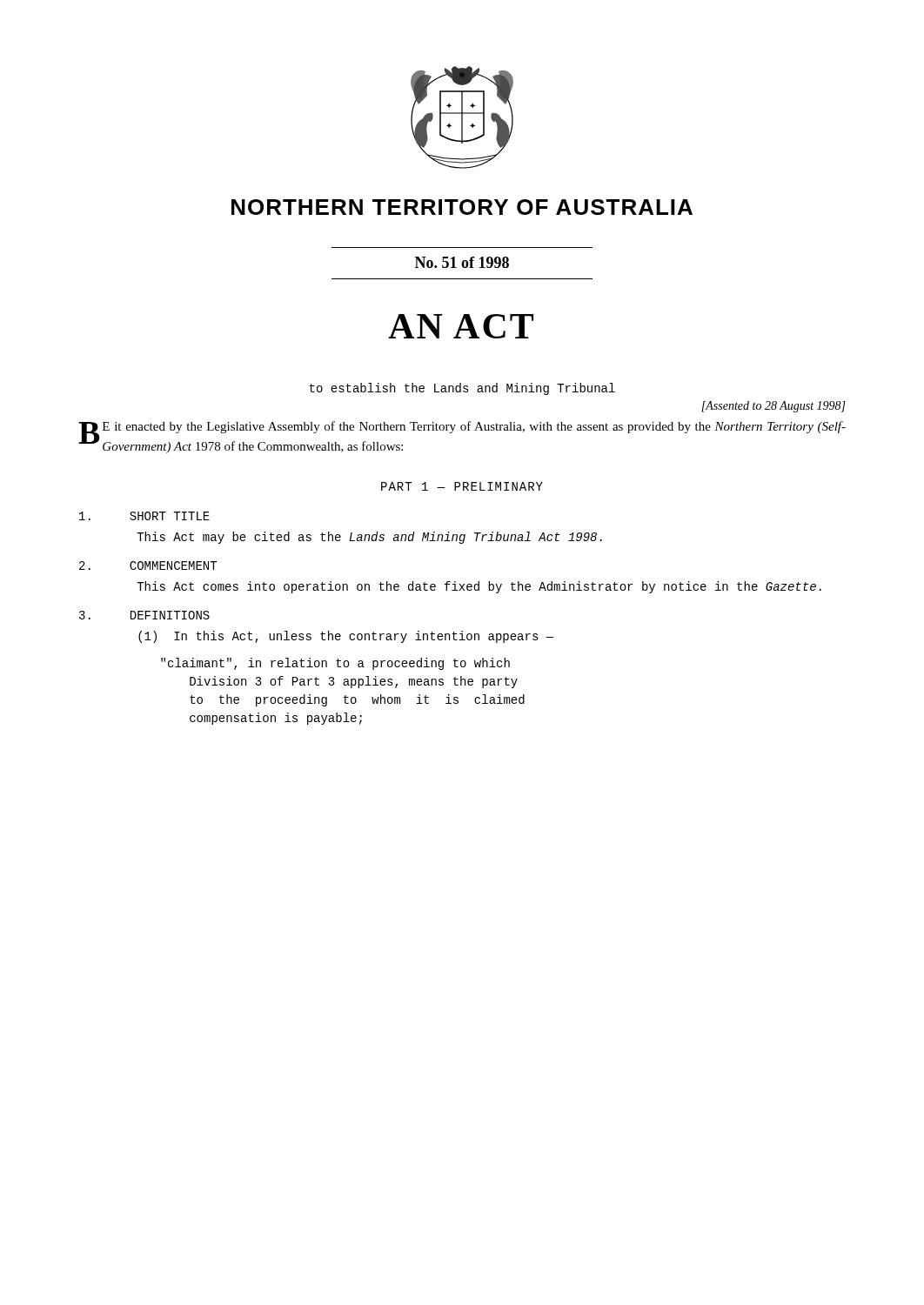
Task: Point to "SHORT TITLE"
Action: [144, 516]
